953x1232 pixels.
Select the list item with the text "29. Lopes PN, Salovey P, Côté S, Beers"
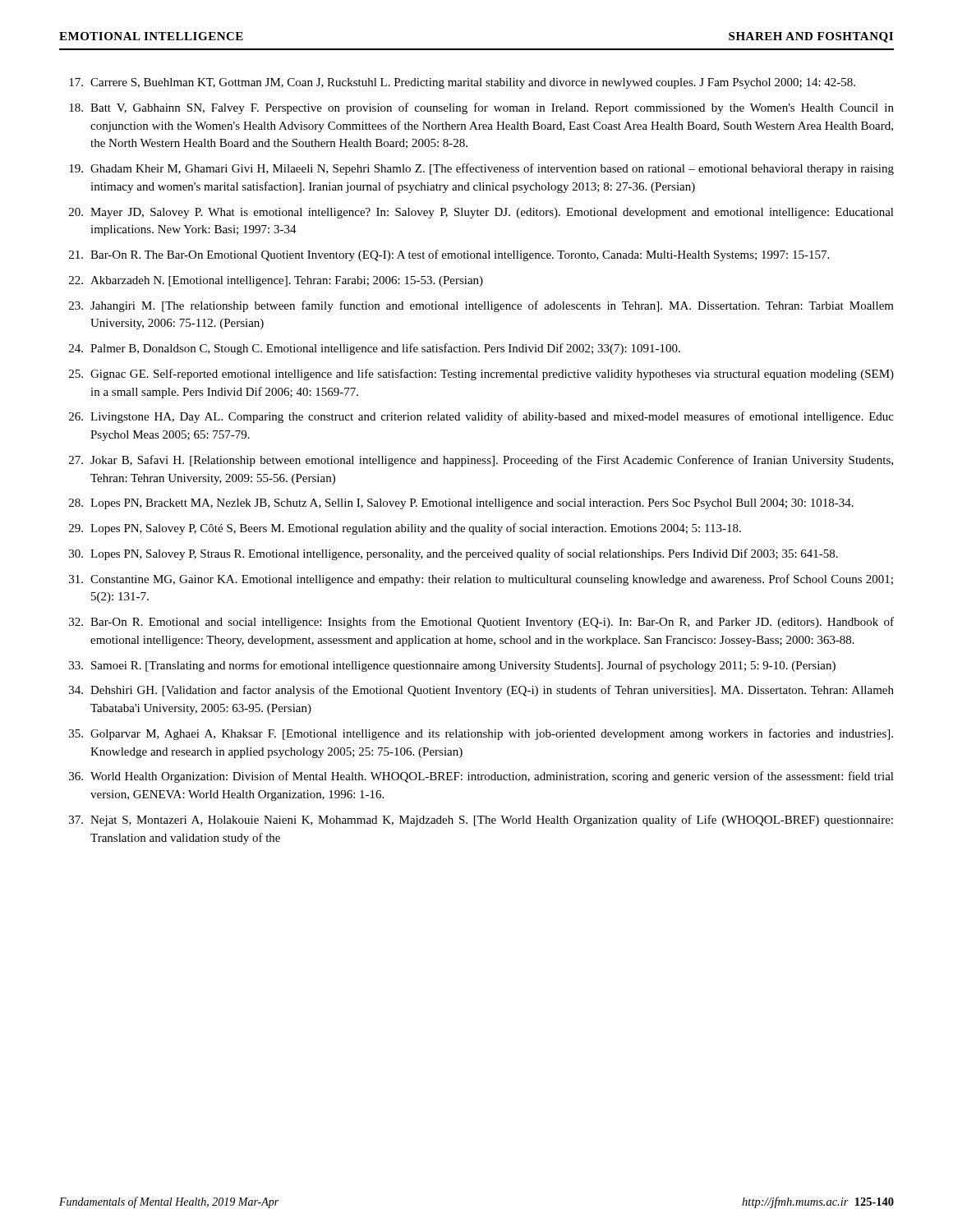pos(476,529)
